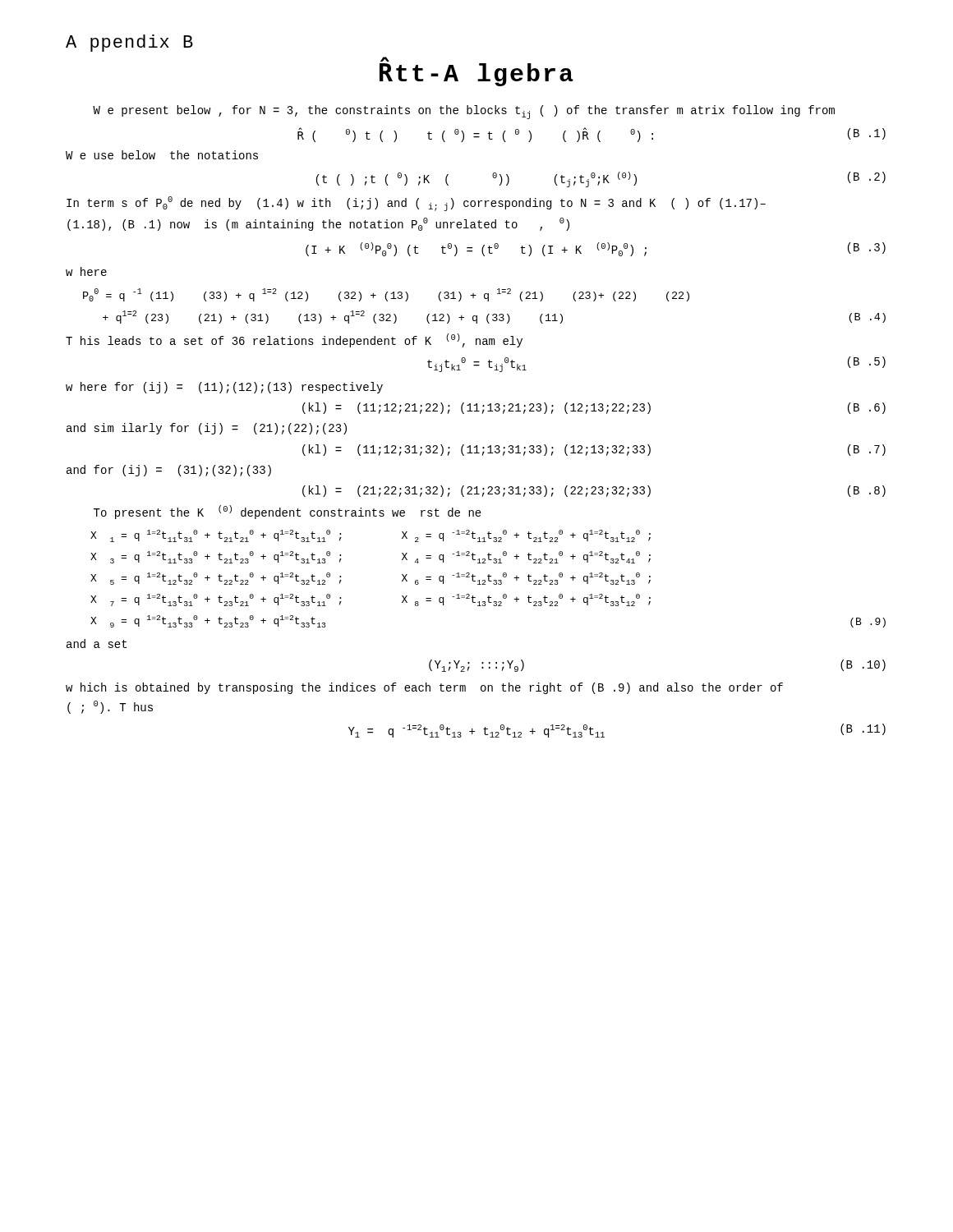Click on the formula that reads "(kl) = (11;12;31;32); (11;13;31;33); (12;13;32;33) (B .7)"

pyautogui.click(x=594, y=450)
